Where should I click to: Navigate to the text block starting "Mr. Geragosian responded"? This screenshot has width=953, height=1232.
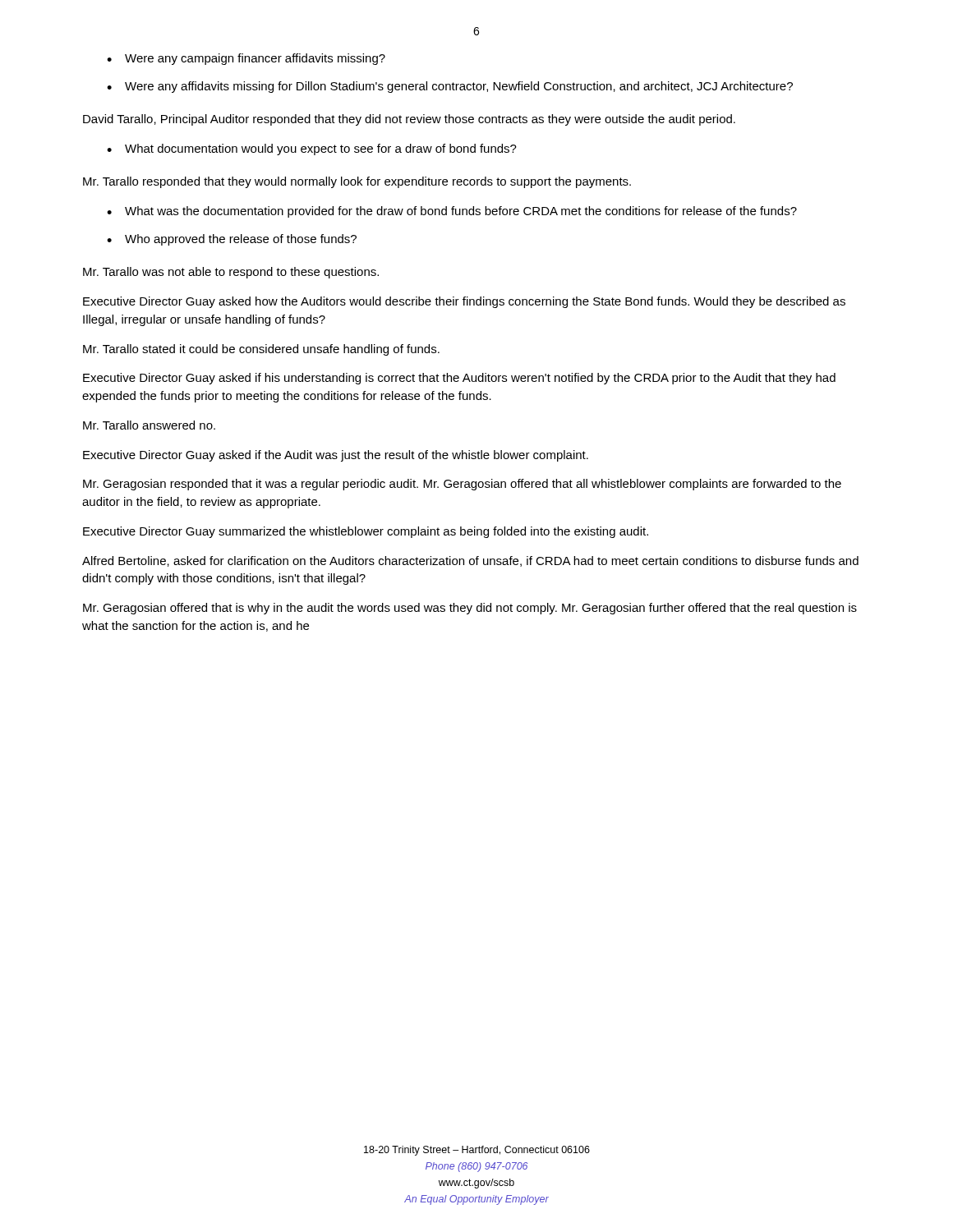click(462, 493)
